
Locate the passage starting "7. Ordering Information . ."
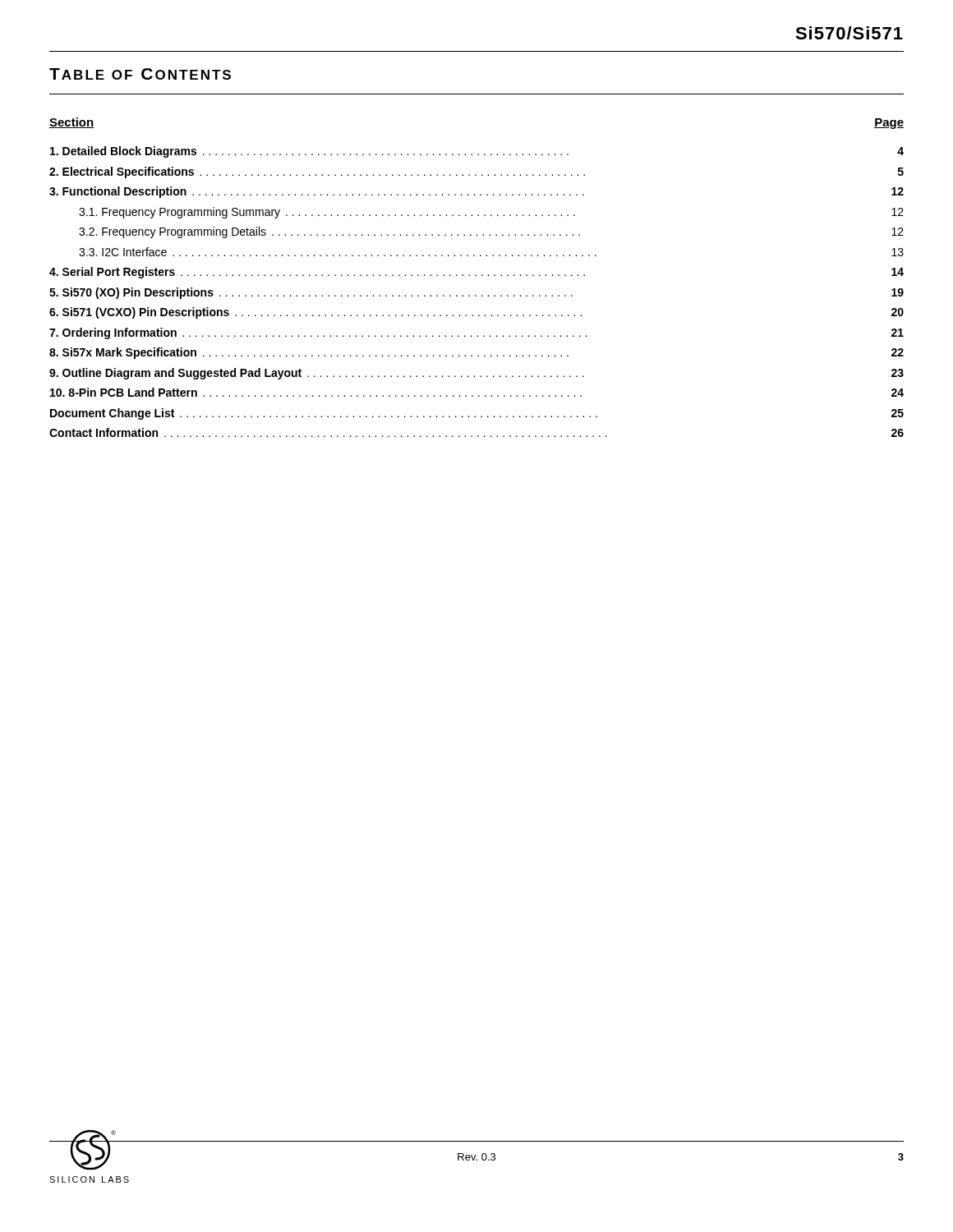(476, 332)
